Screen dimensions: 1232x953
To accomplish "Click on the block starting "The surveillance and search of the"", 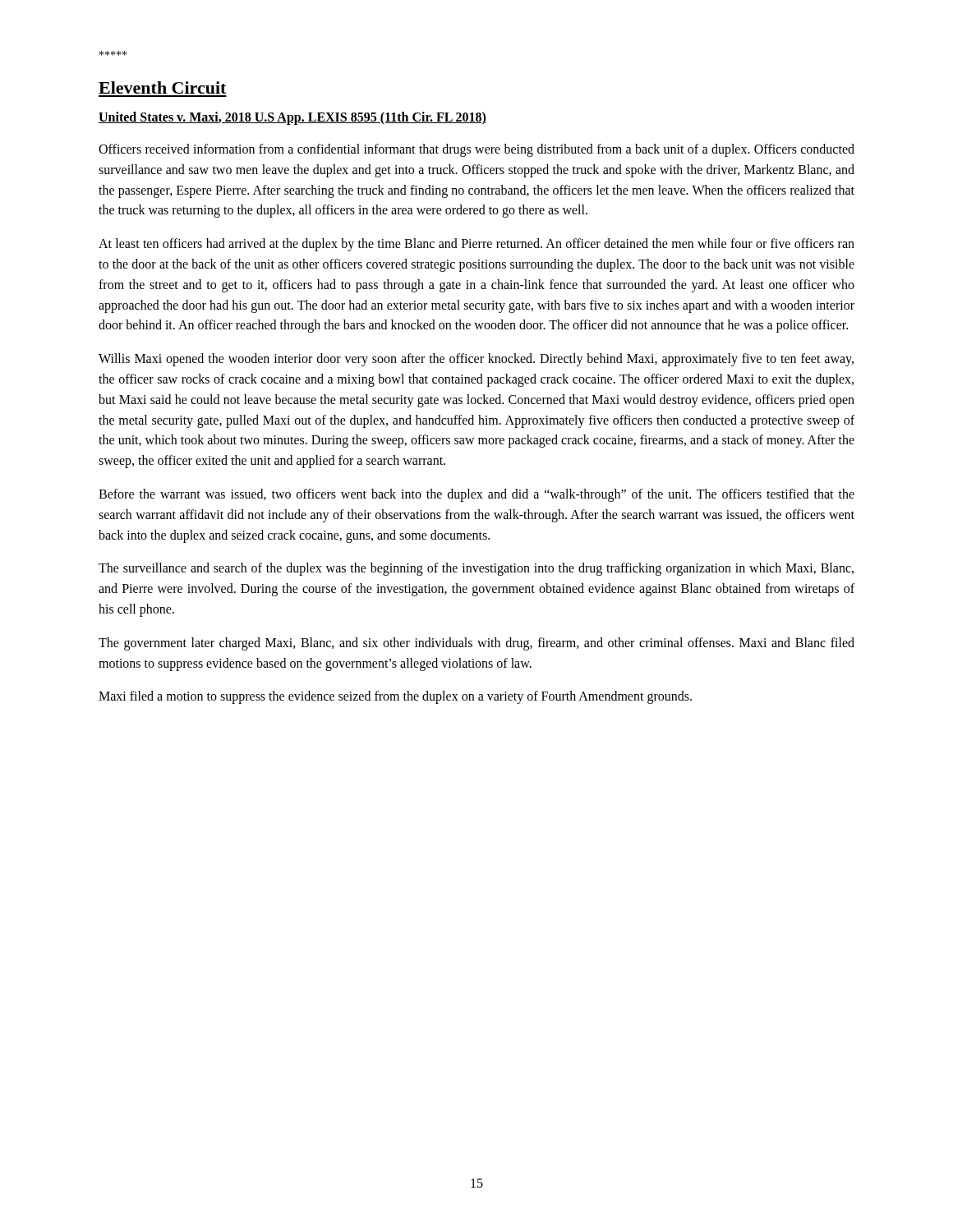I will (476, 589).
